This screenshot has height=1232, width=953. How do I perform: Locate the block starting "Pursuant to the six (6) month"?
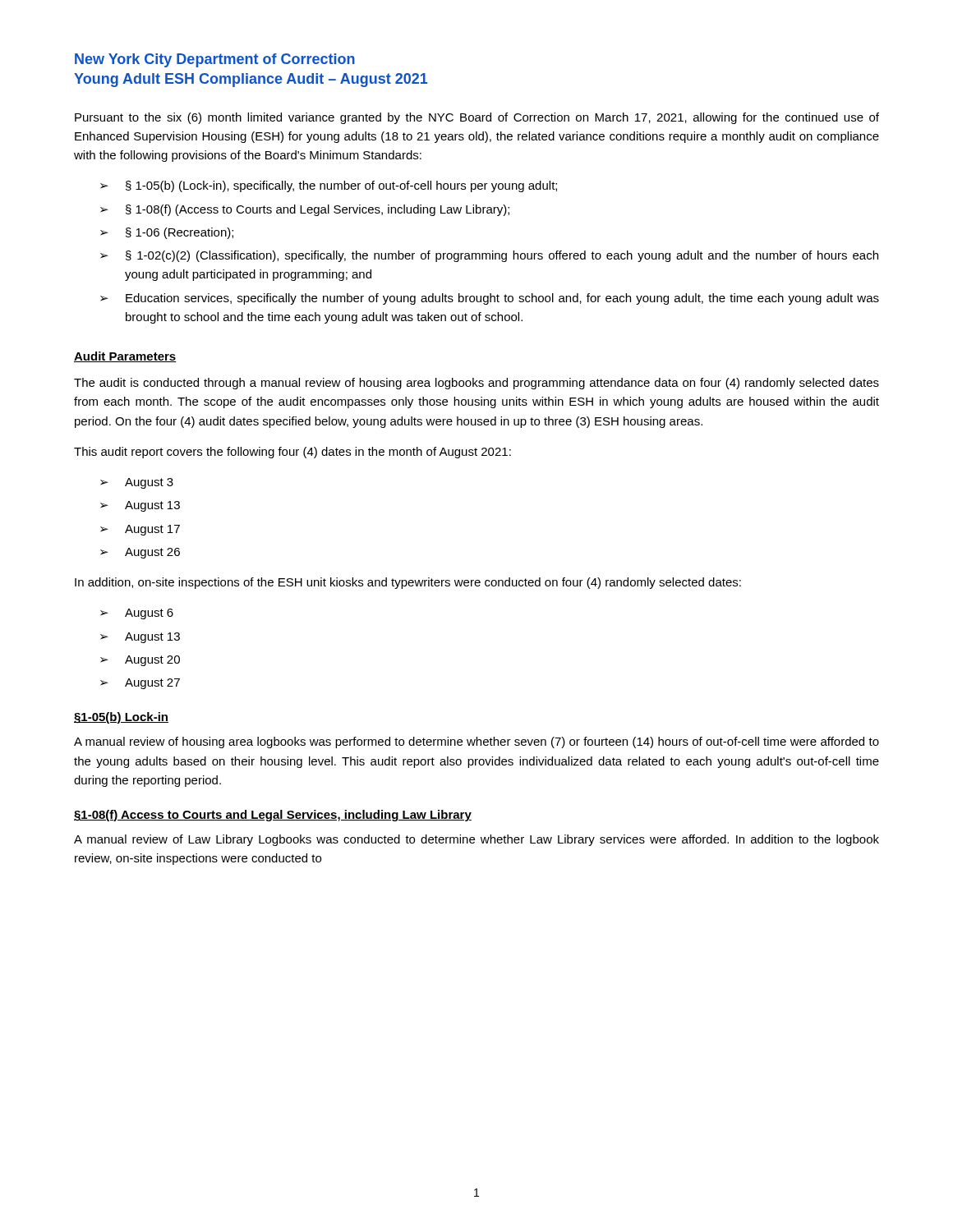click(476, 136)
